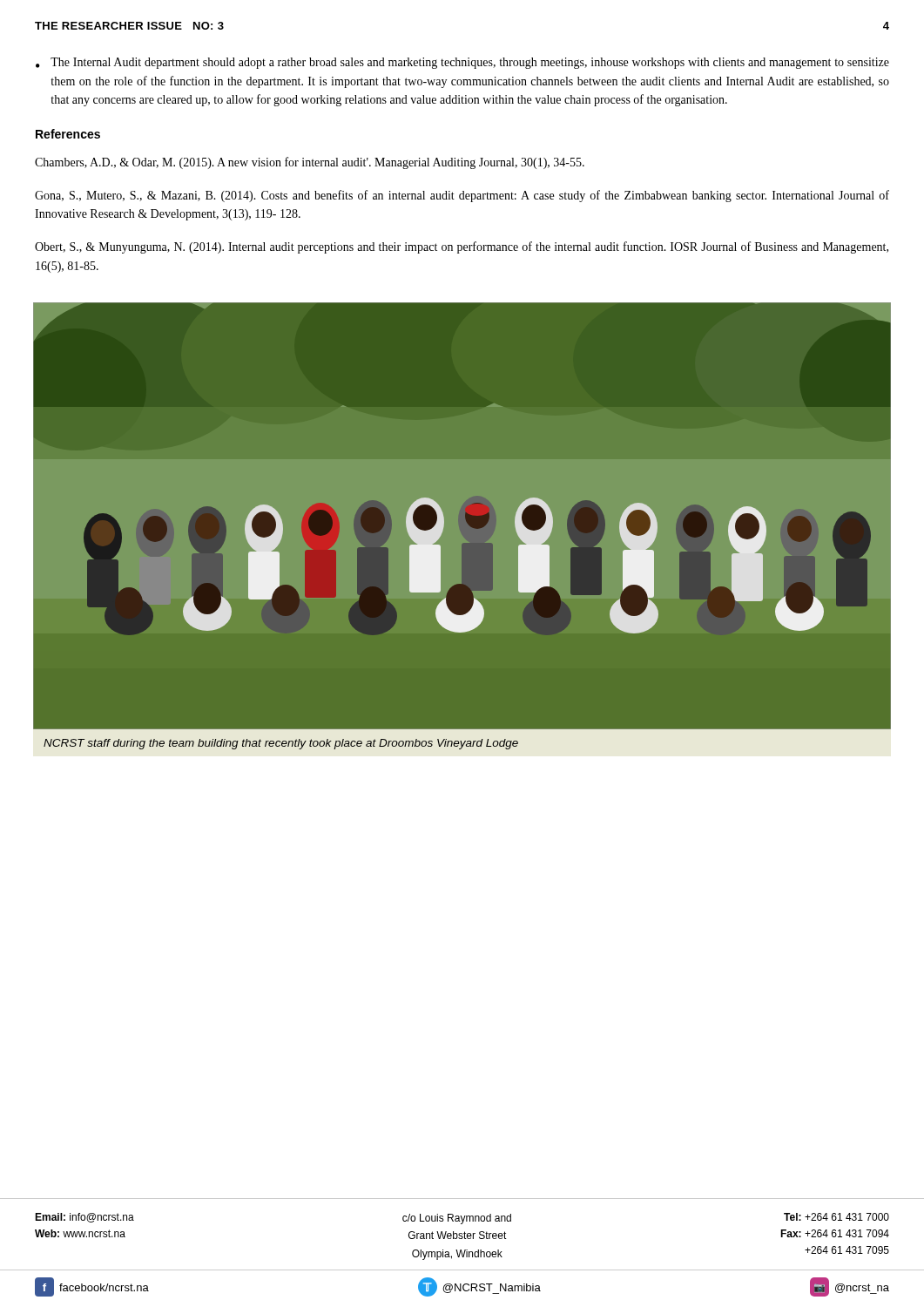
Task: Click a section header
Action: [x=68, y=134]
